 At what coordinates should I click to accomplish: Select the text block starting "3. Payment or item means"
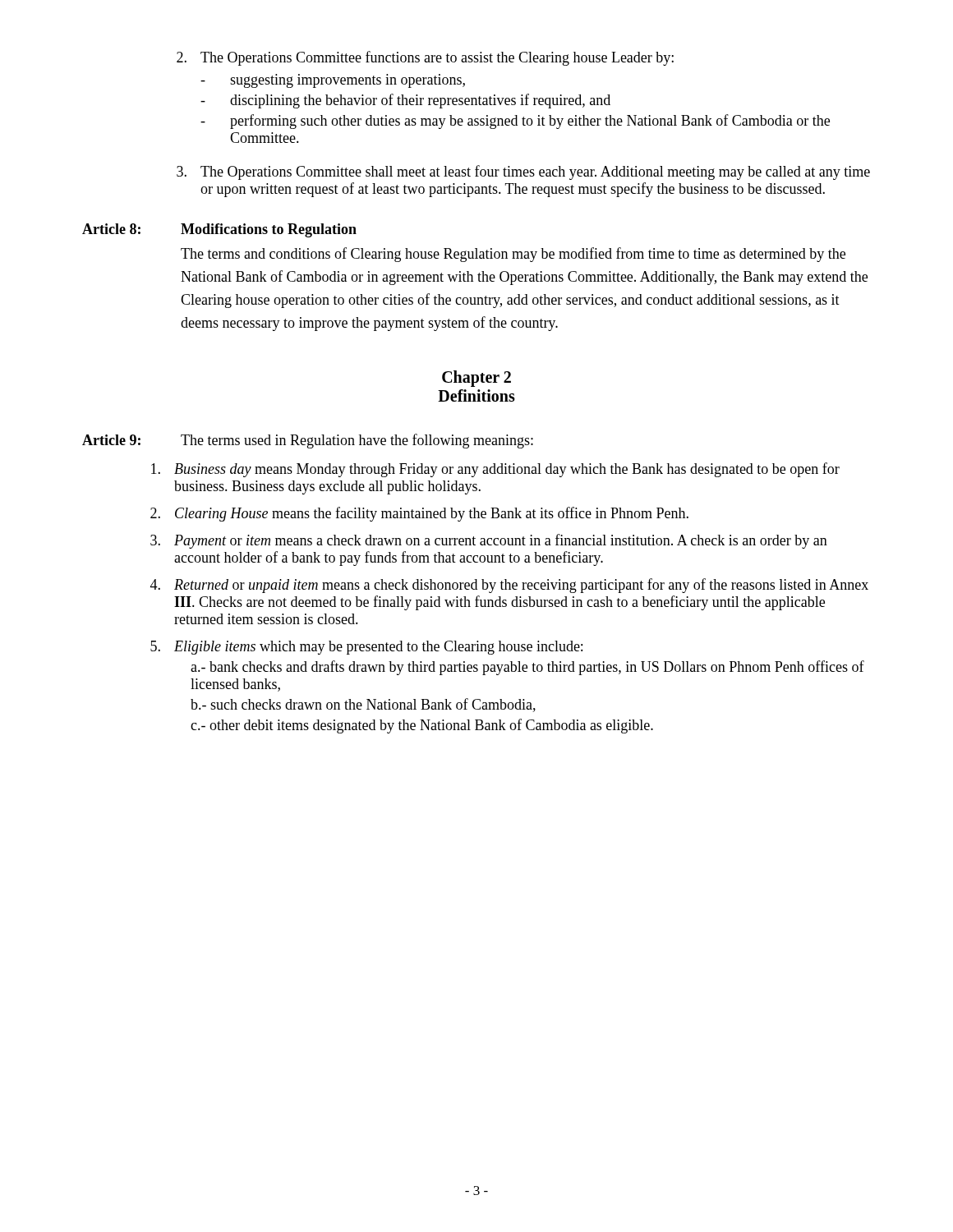[501, 549]
